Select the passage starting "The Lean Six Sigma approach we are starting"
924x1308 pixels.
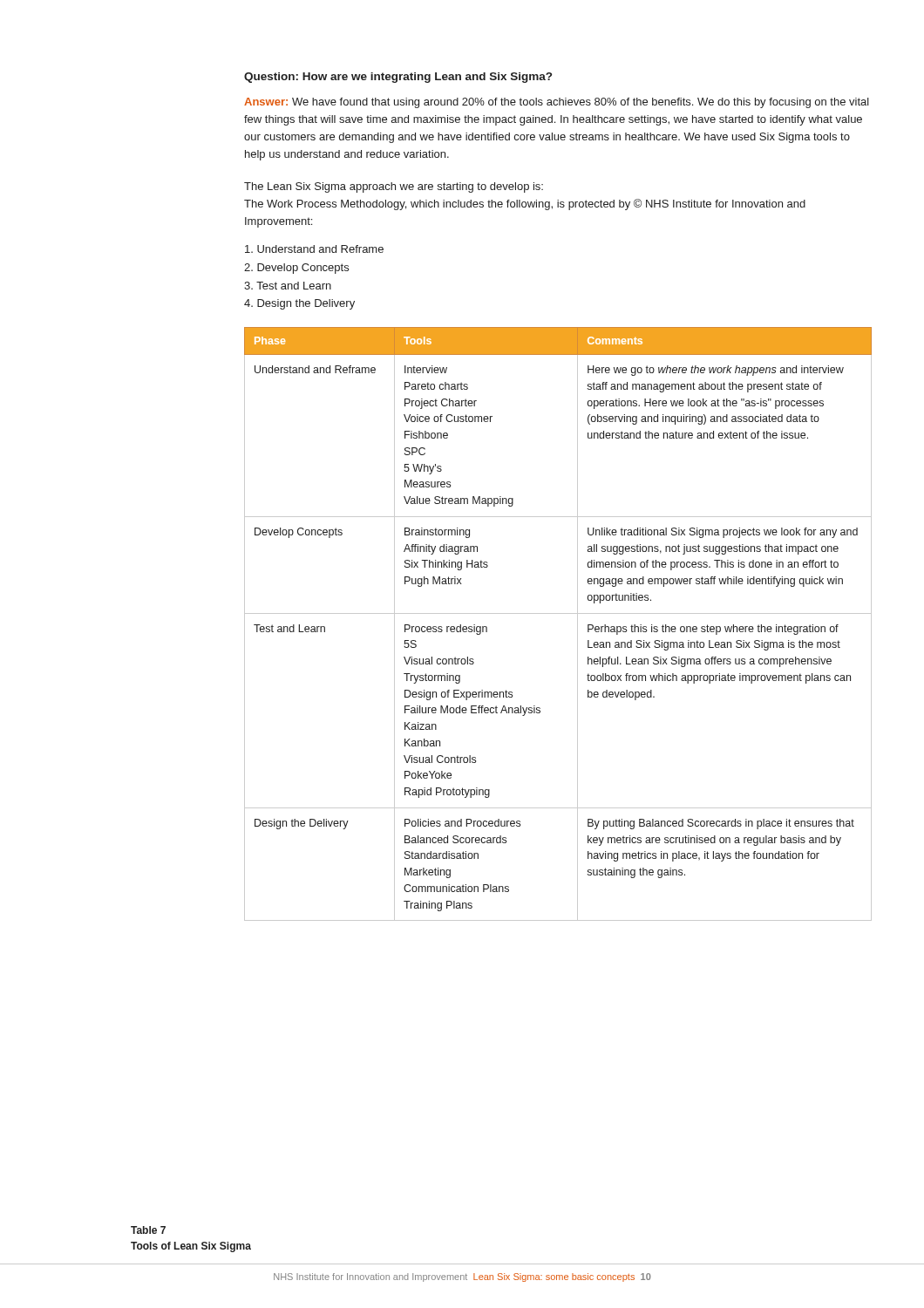coord(525,203)
